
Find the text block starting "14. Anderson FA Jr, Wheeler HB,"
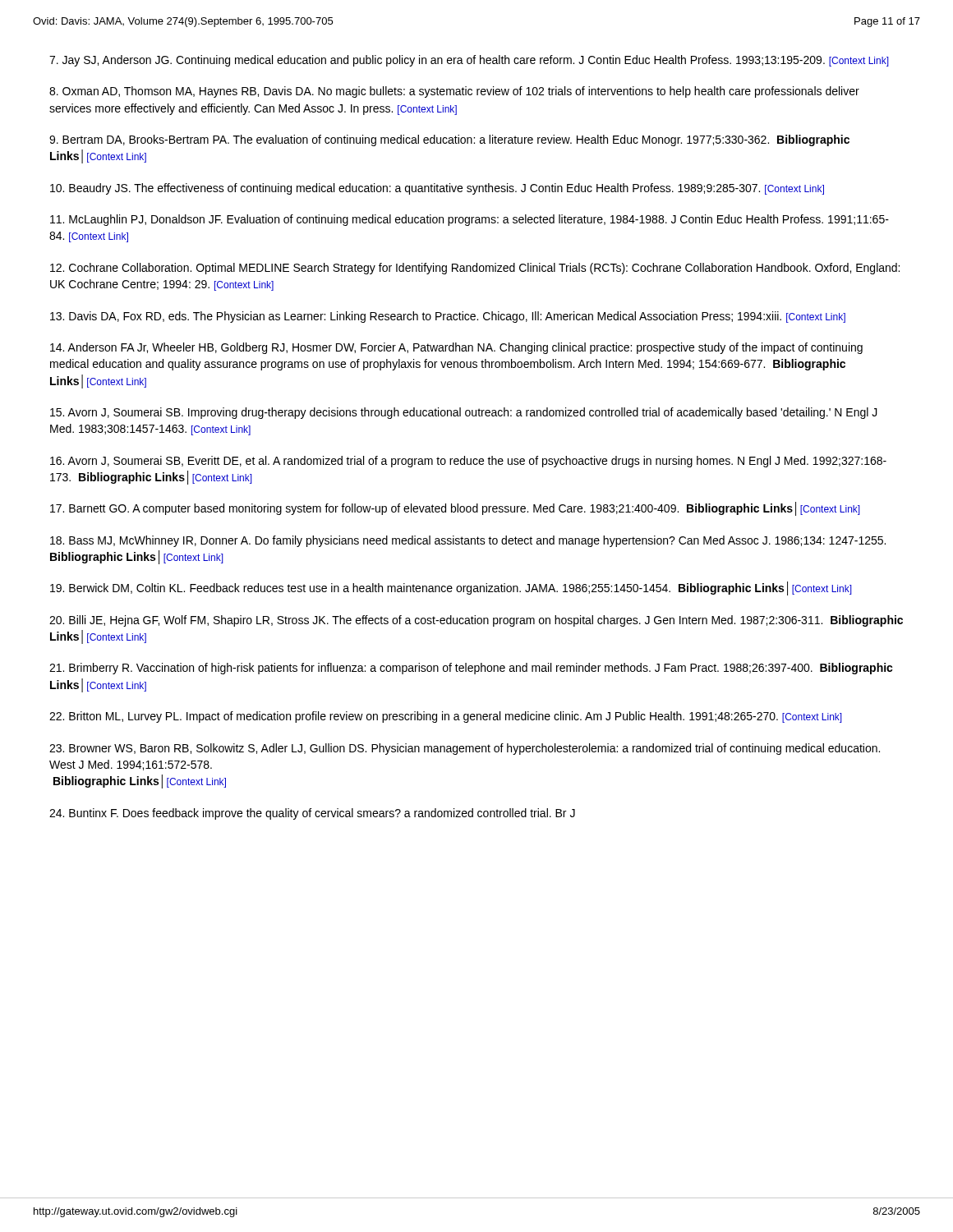click(x=456, y=364)
